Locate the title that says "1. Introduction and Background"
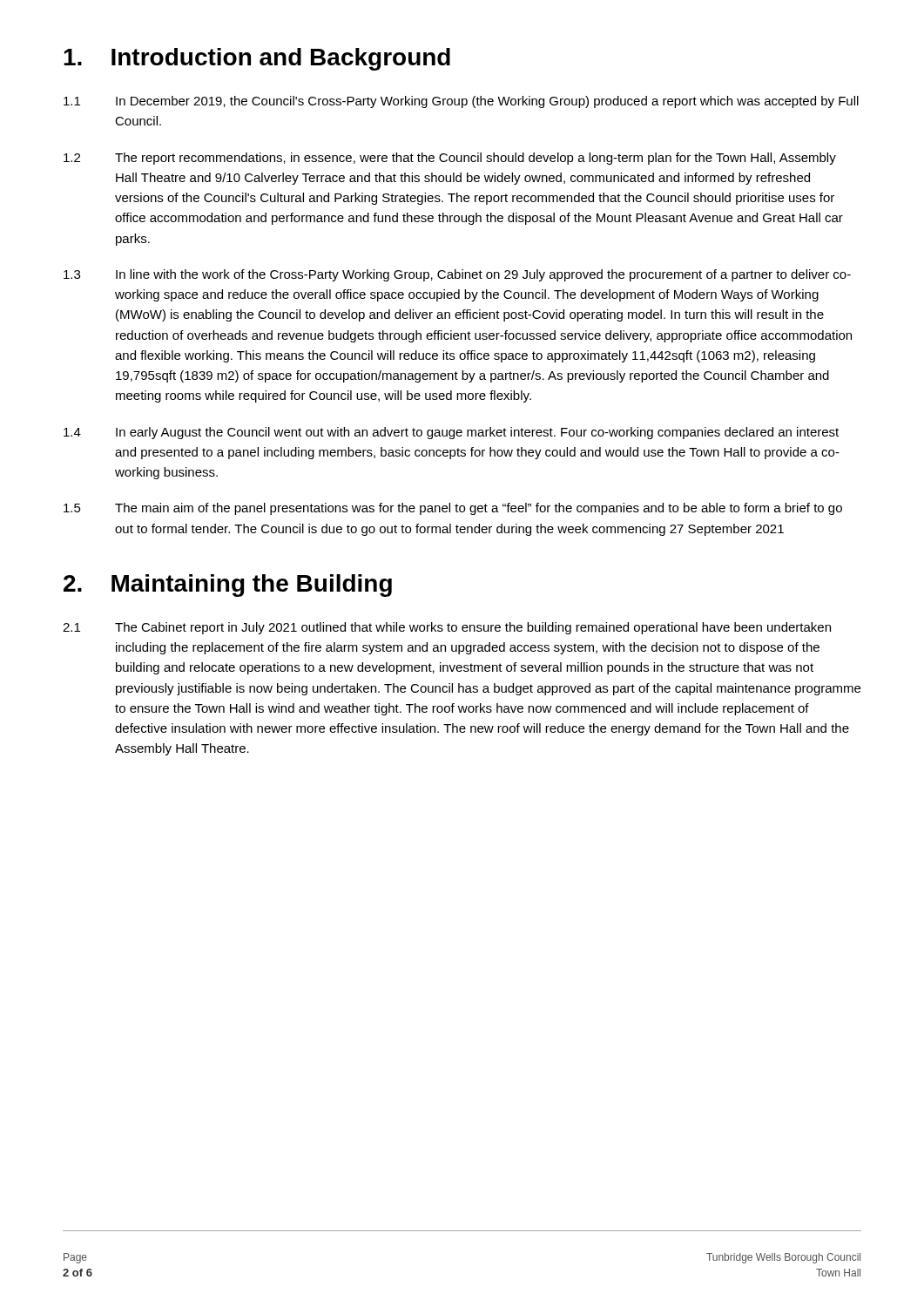924x1307 pixels. 462,58
